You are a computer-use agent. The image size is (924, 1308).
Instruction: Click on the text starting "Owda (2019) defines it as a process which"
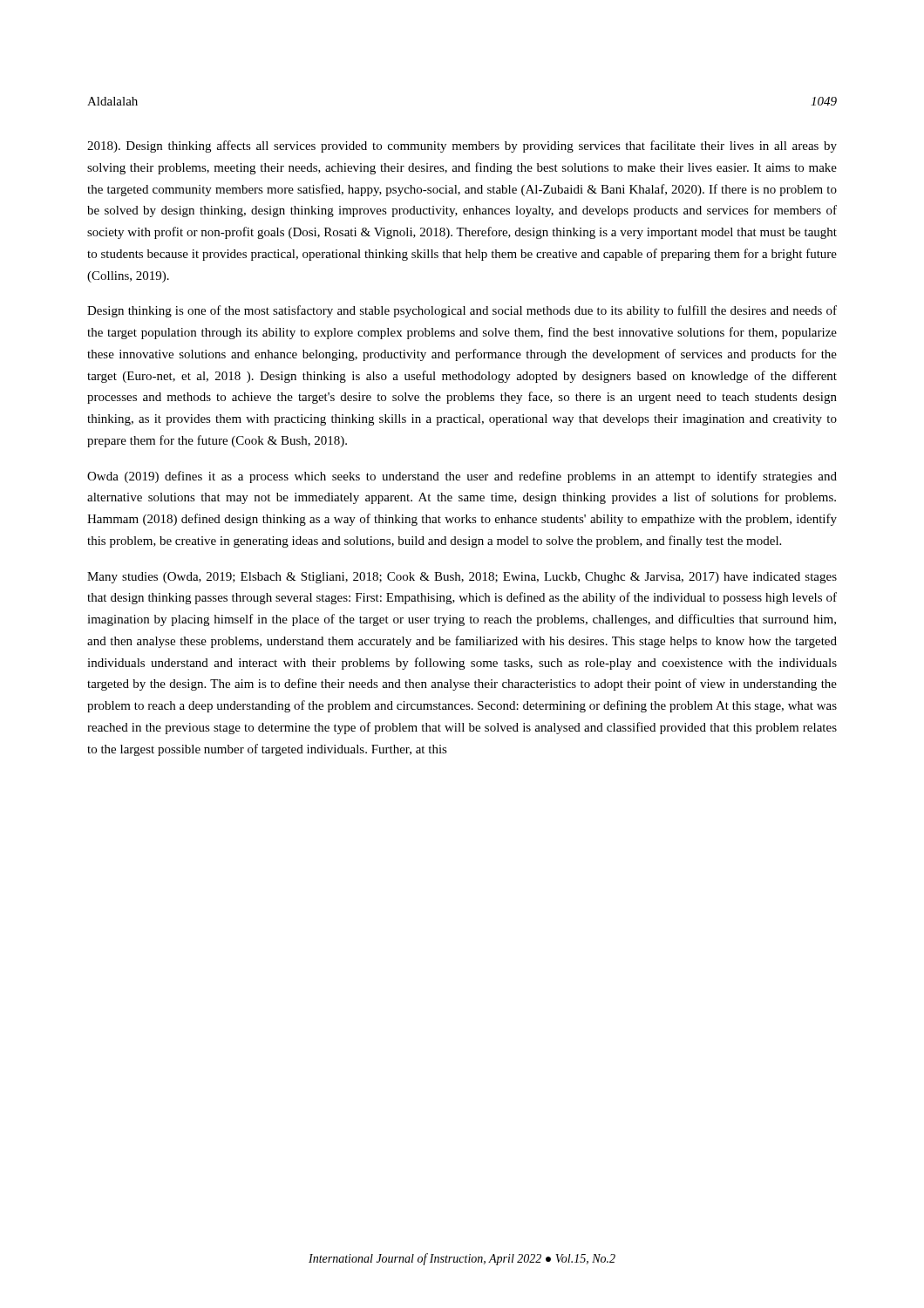click(x=462, y=508)
